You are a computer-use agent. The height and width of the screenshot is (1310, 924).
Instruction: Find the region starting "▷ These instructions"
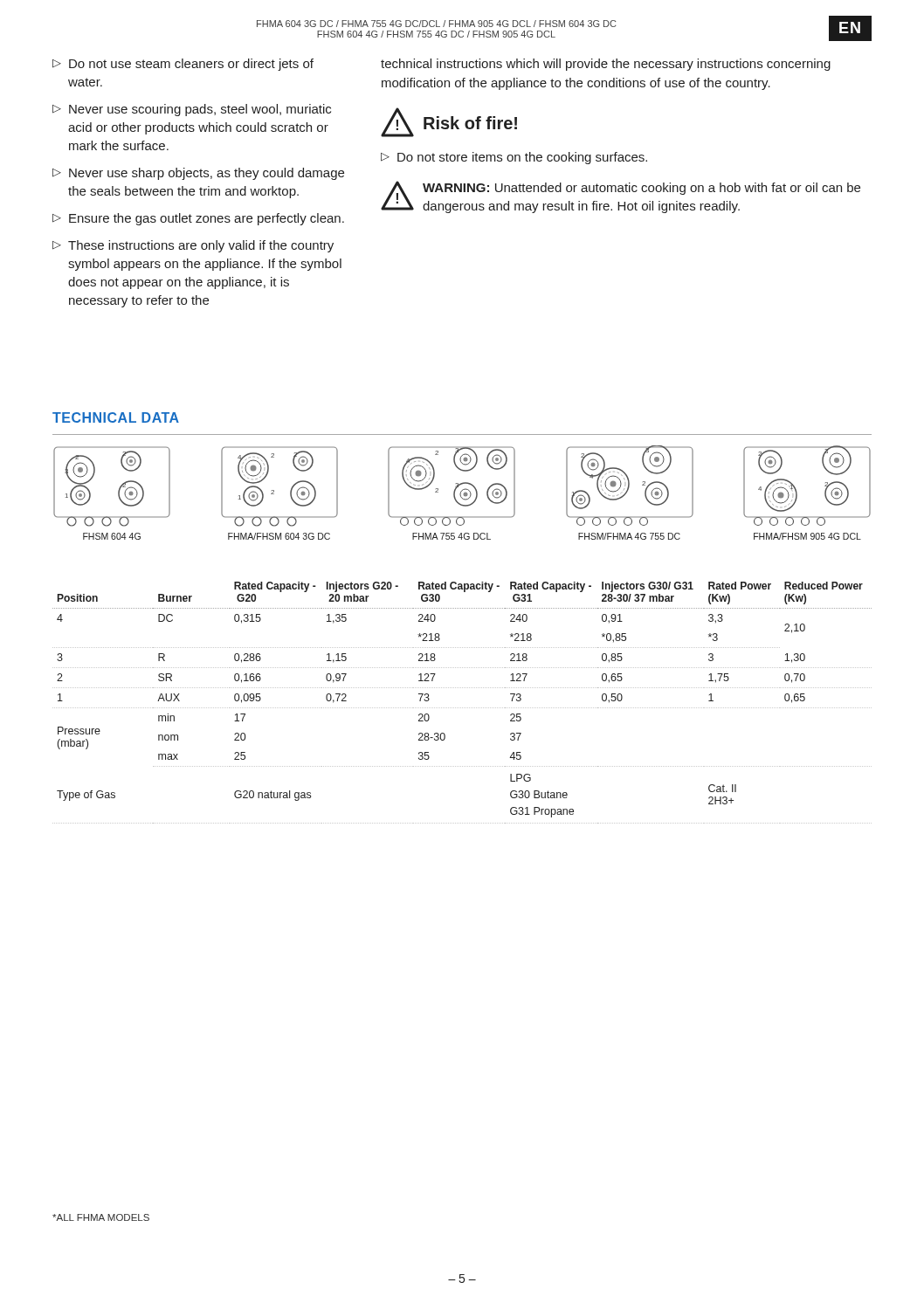(201, 272)
